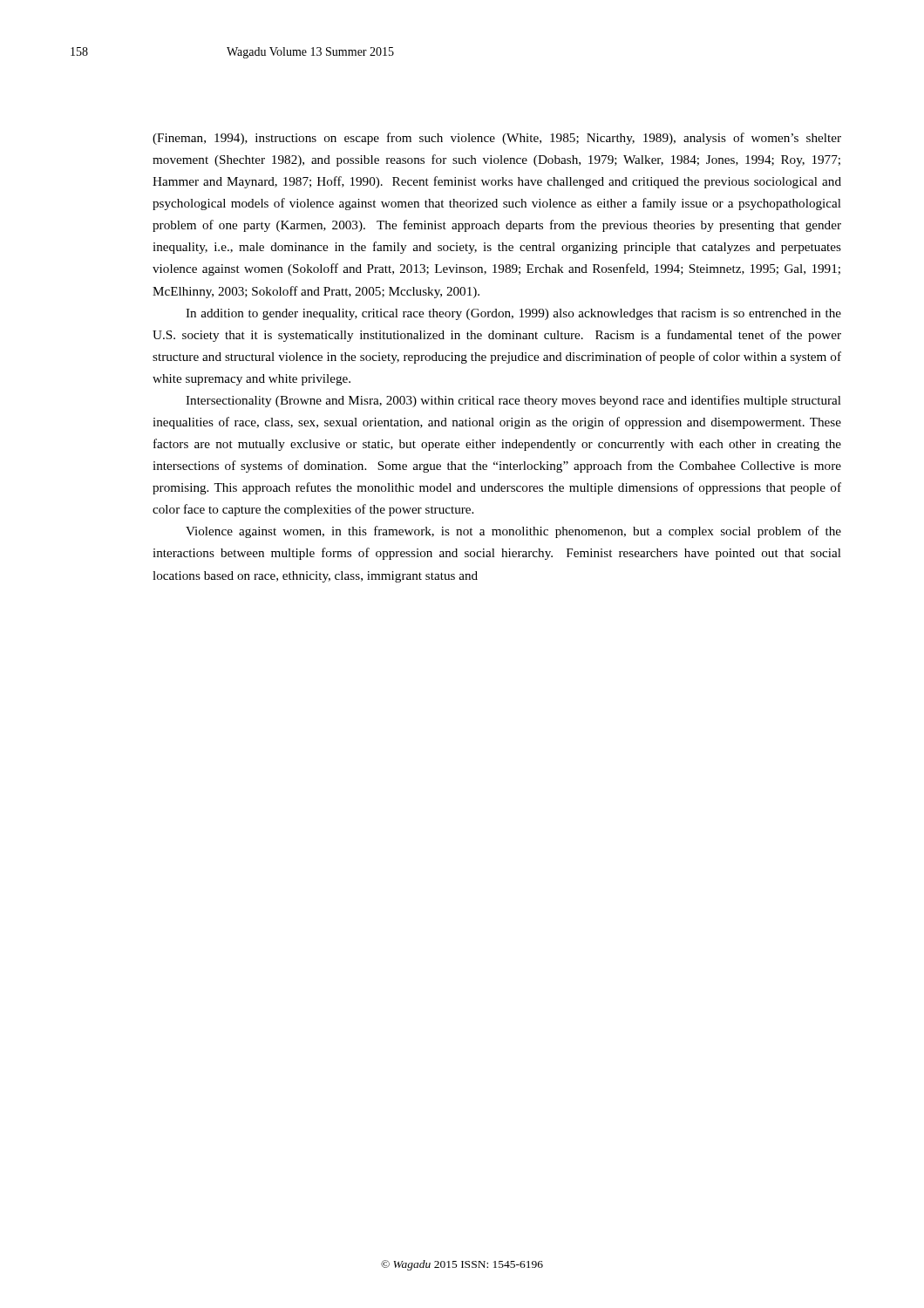The height and width of the screenshot is (1308, 924).
Task: Where is the passage that starts "(Fineman, 1994), instructions on escape from such violence"?
Action: (497, 356)
